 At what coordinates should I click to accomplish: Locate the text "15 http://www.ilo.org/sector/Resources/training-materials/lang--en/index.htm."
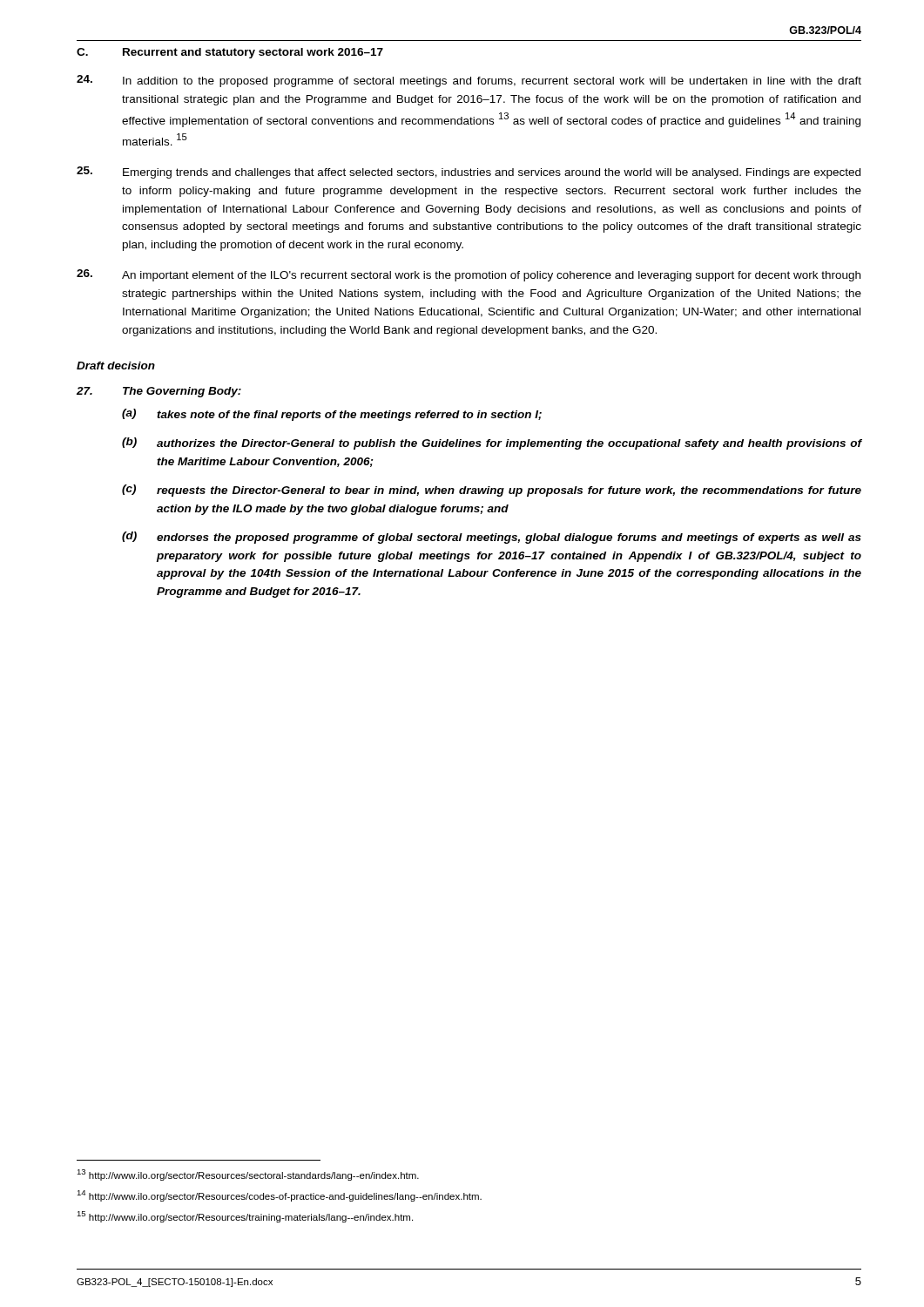pos(245,1215)
